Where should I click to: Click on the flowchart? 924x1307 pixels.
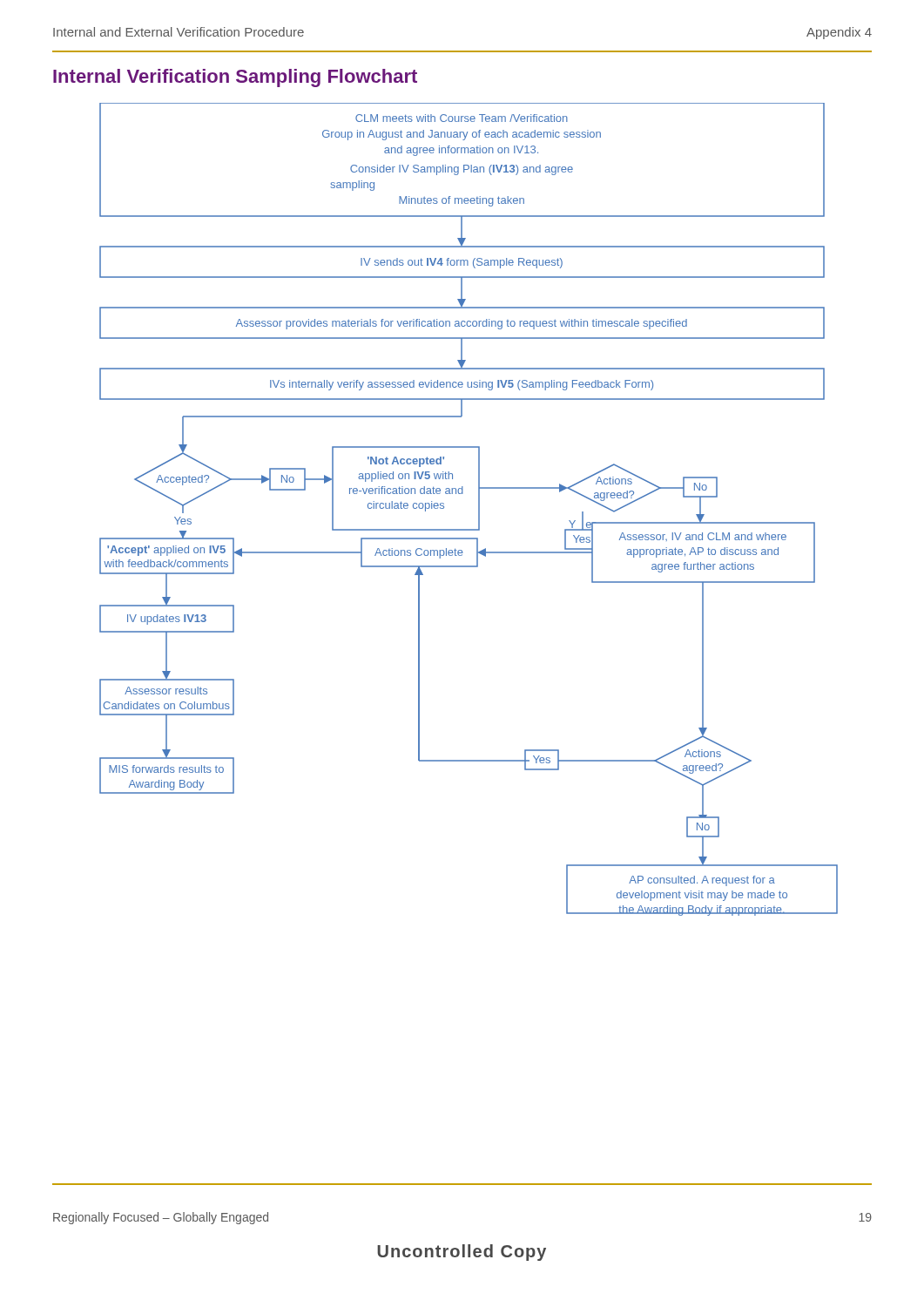tap(462, 591)
